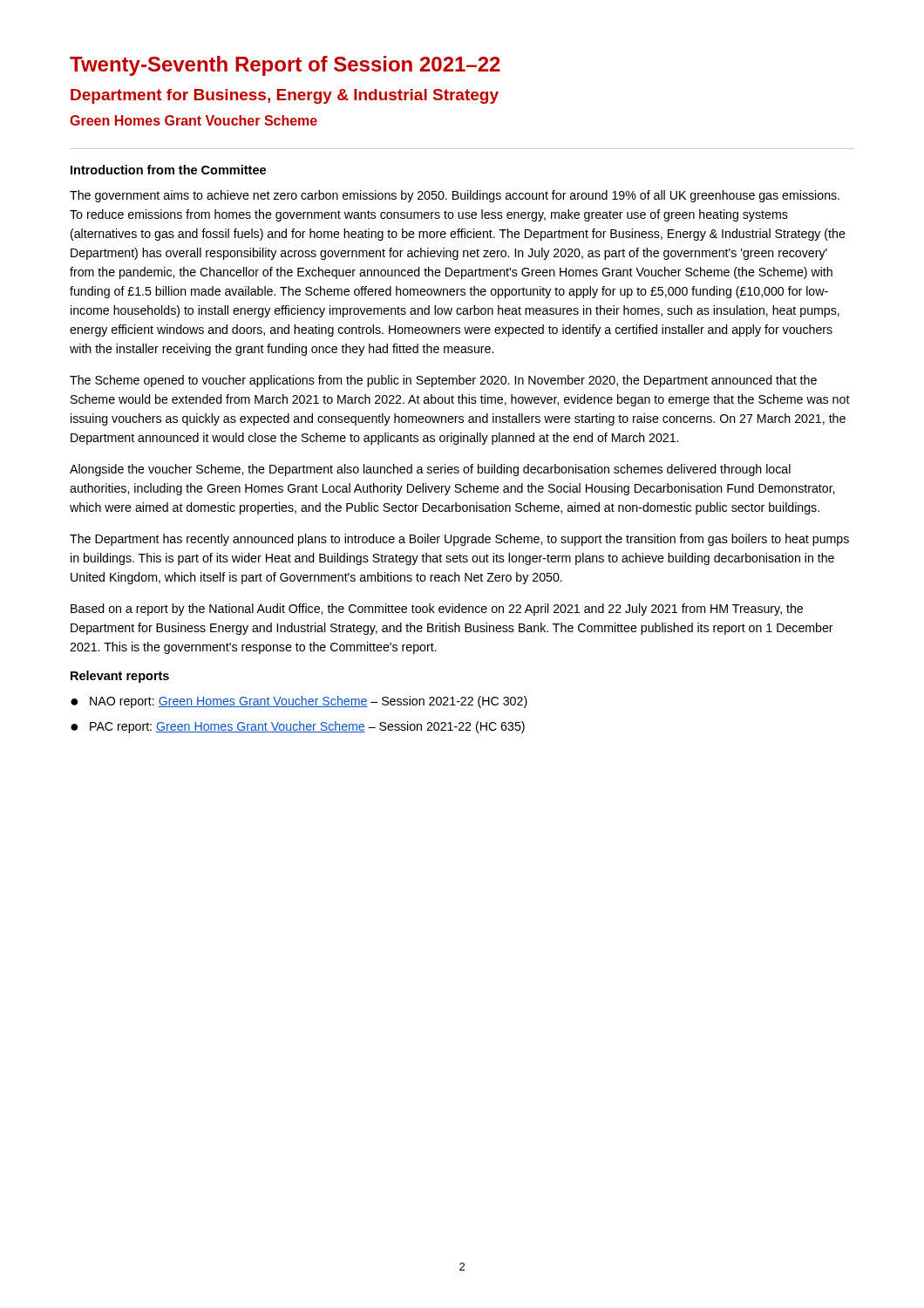Viewport: 924px width, 1308px height.
Task: Click on the section header that reads "Department for Business, Energy & Industrial Strategy"
Action: click(462, 95)
